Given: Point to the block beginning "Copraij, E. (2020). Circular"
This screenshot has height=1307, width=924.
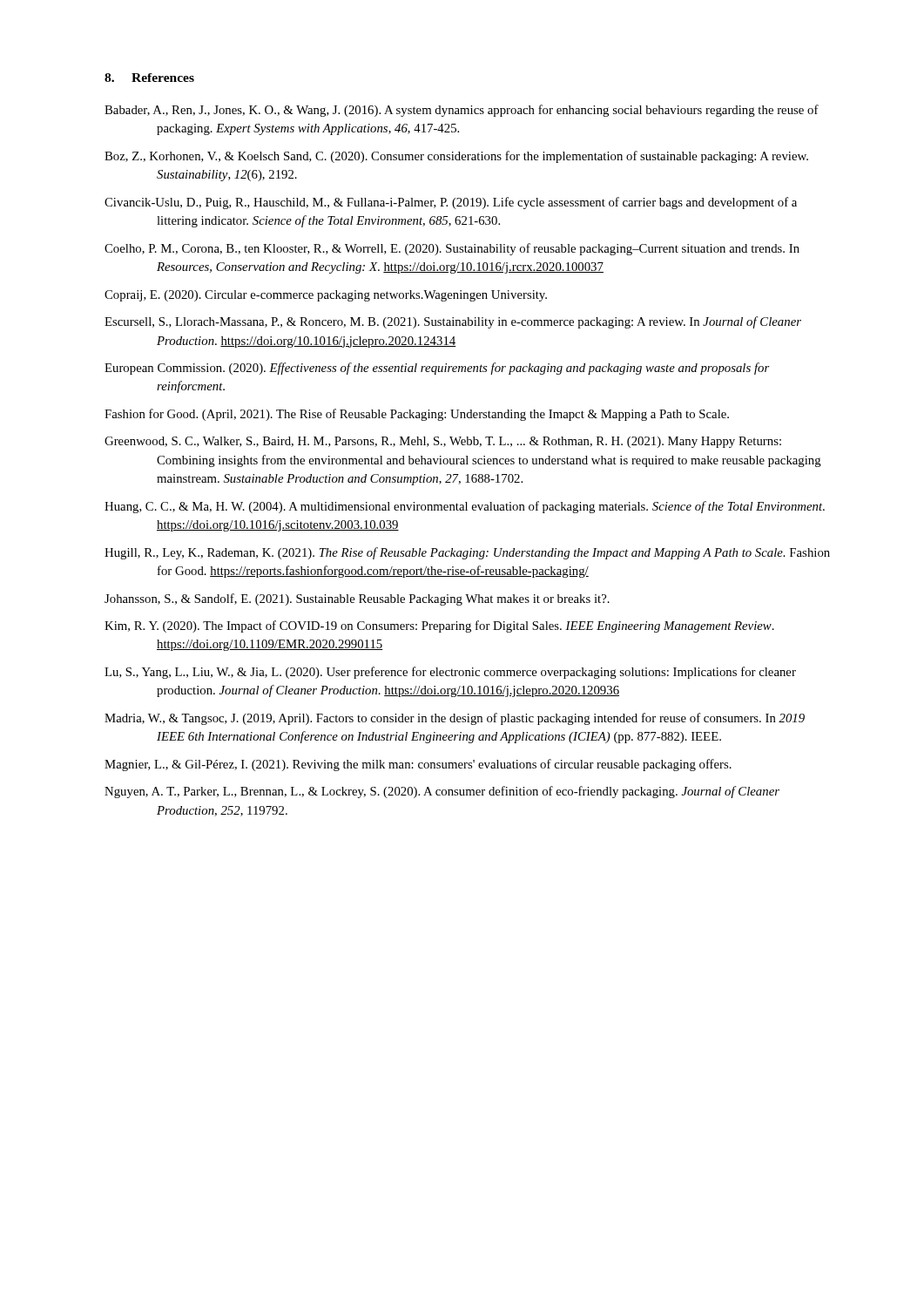Looking at the screenshot, I should [x=326, y=294].
